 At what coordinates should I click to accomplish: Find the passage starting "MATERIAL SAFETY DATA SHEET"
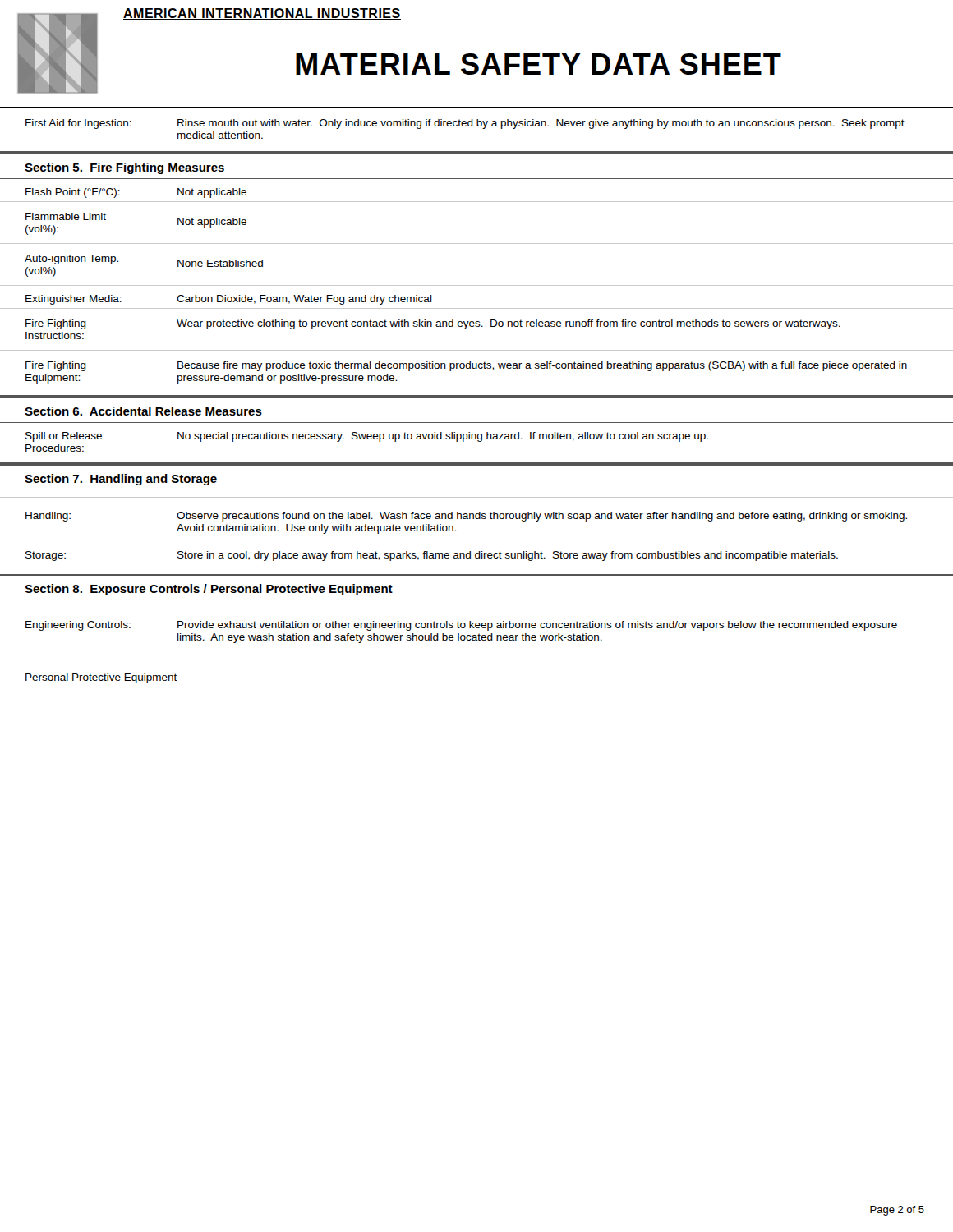(538, 64)
